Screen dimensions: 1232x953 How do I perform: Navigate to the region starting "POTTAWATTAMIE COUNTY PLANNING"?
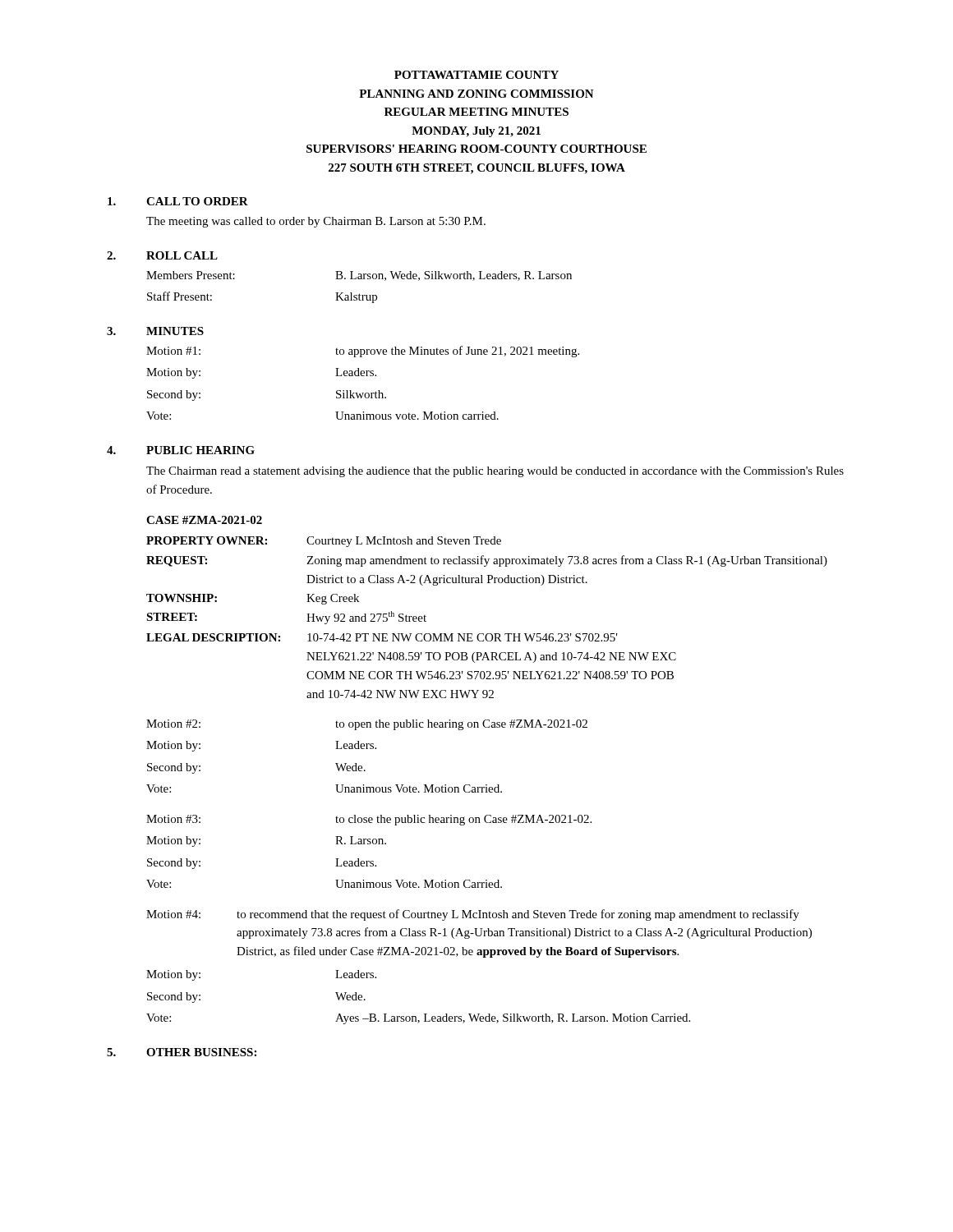coord(476,121)
